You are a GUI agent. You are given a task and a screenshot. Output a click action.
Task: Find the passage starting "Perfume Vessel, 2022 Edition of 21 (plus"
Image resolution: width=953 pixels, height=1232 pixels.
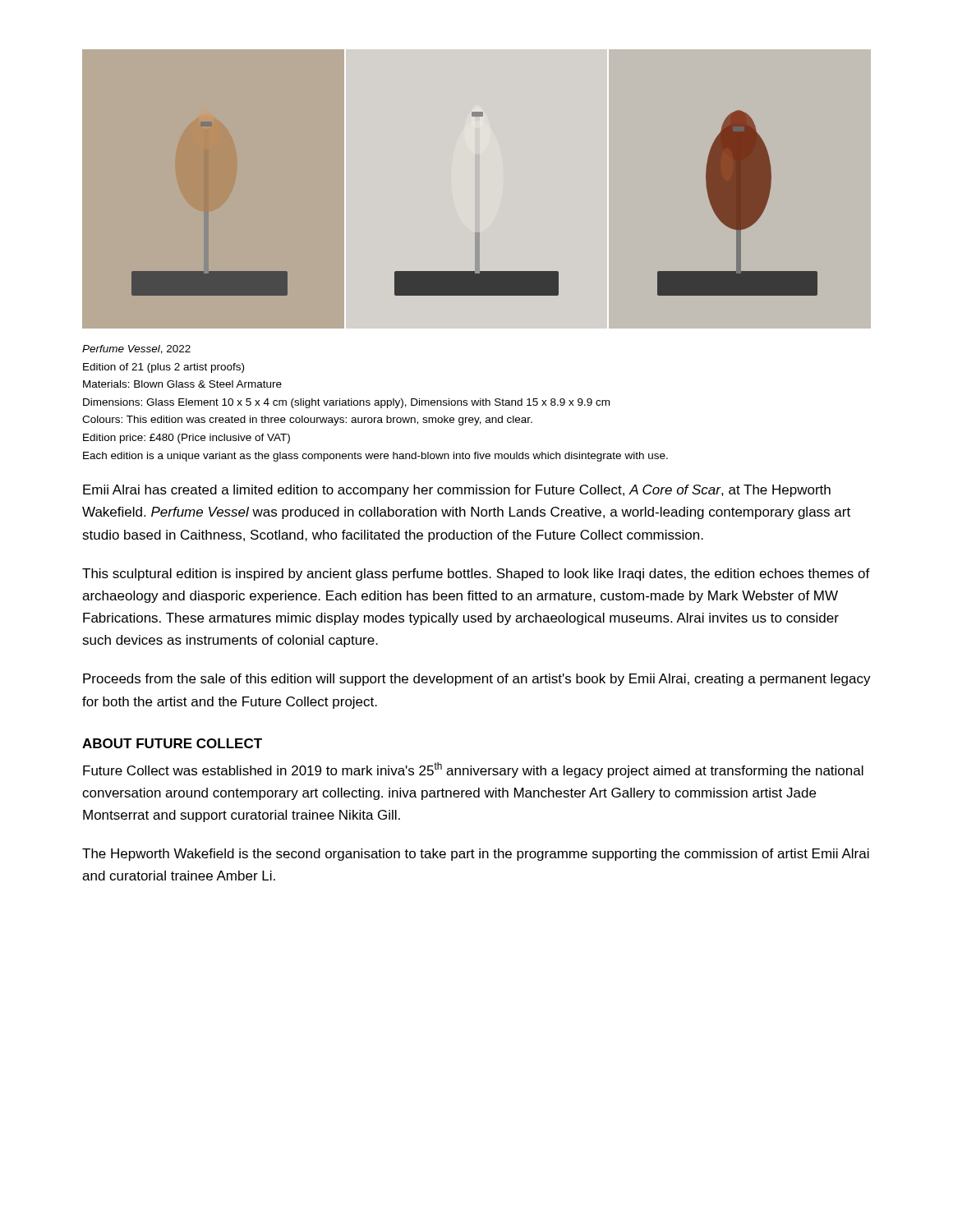point(375,402)
